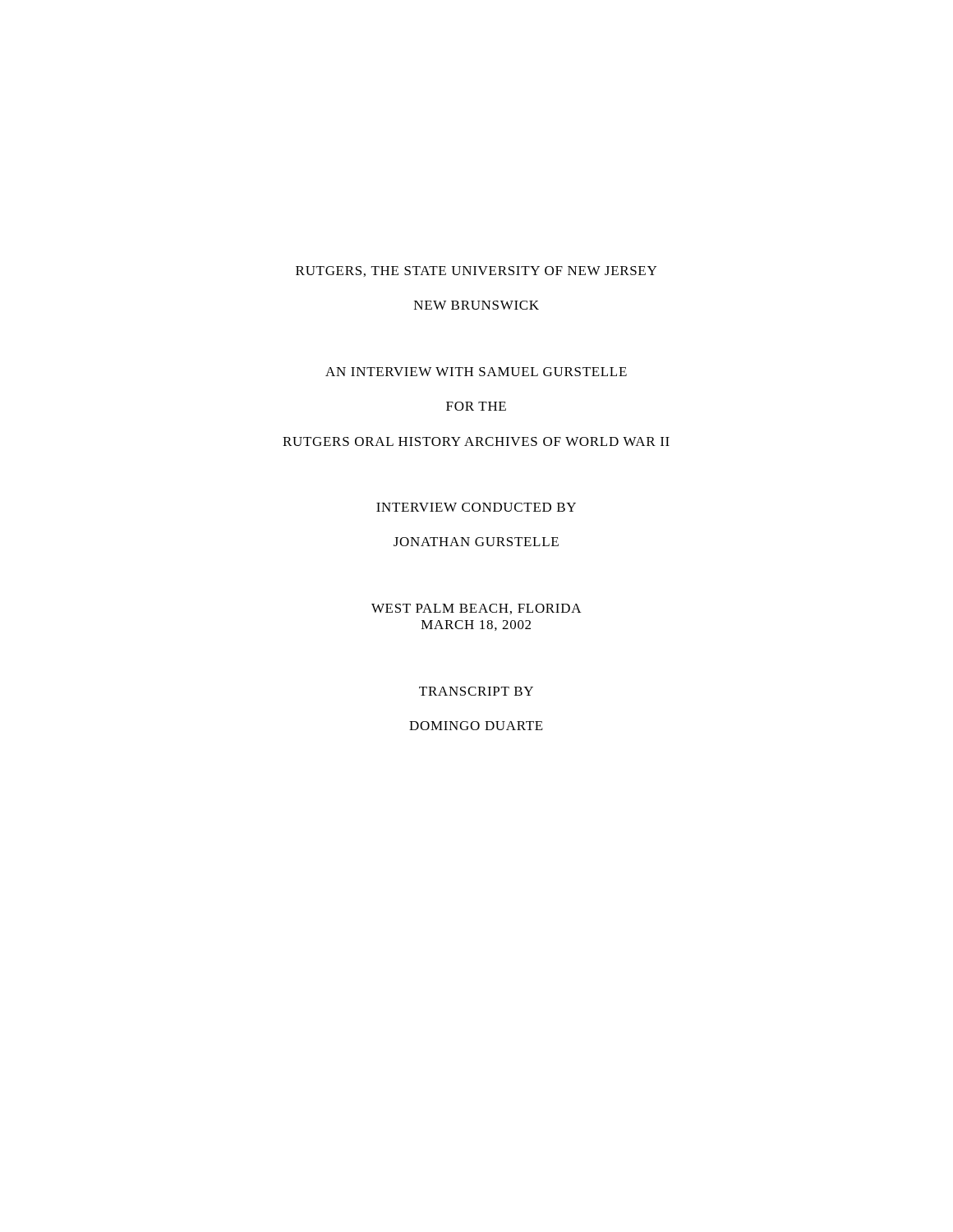
Task: Select the title containing "AN INTERVIEW WITH SAMUEL GURSTELLE"
Action: (x=476, y=372)
